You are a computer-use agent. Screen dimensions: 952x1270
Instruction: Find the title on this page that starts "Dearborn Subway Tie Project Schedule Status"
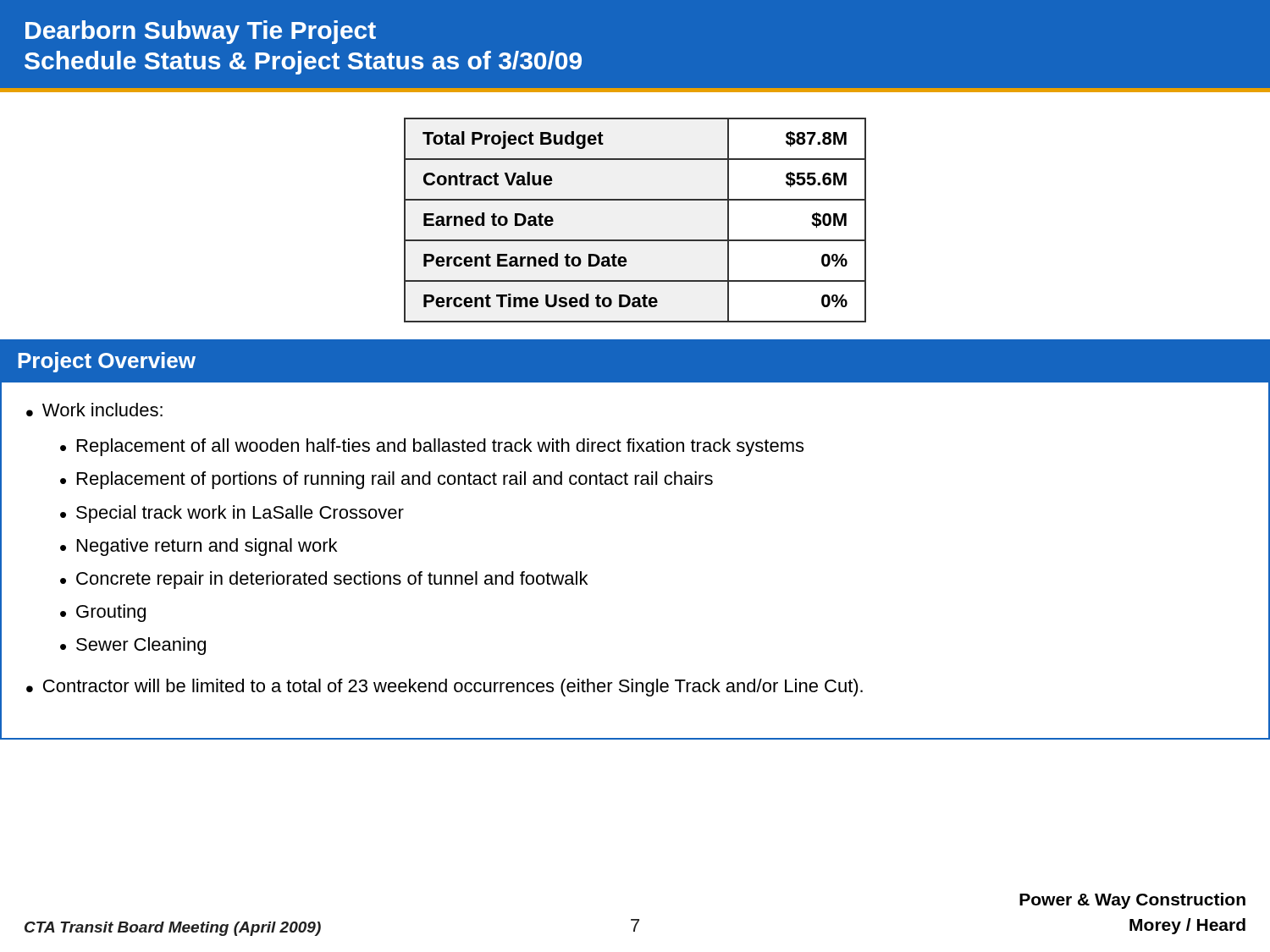tap(201, 32)
